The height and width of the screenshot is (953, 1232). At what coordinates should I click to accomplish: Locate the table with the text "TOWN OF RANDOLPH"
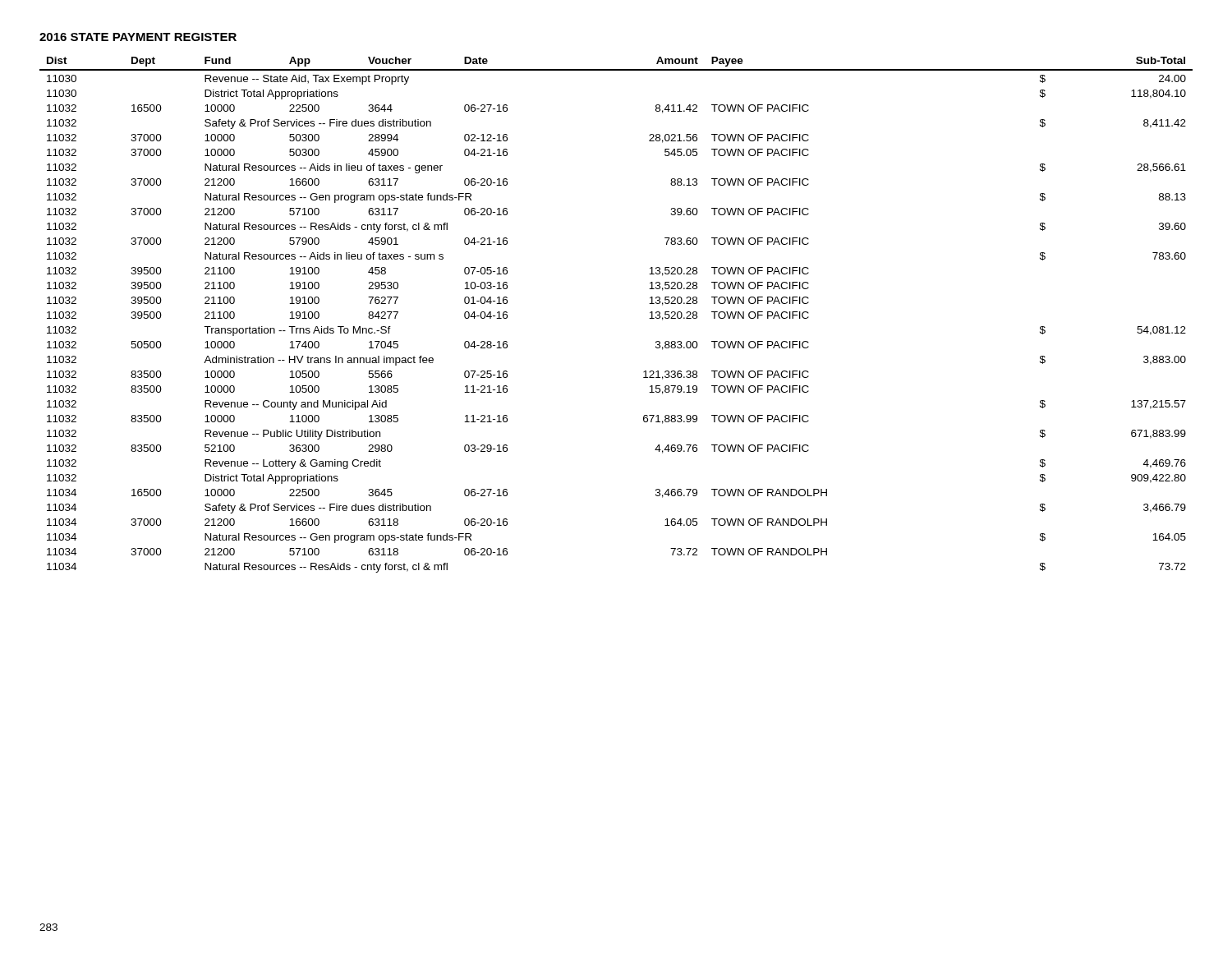[x=616, y=313]
